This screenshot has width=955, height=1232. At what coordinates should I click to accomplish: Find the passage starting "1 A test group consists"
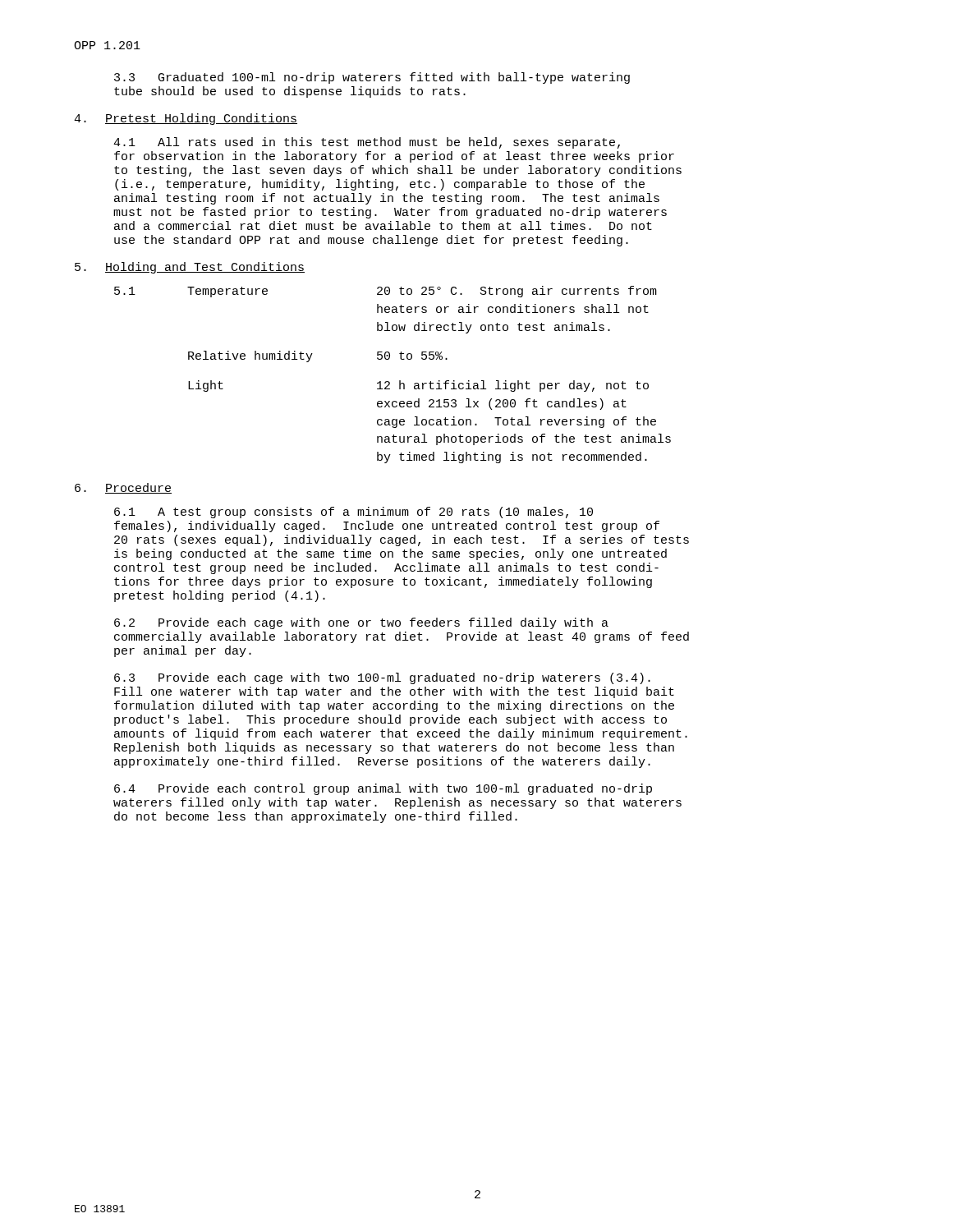[402, 555]
